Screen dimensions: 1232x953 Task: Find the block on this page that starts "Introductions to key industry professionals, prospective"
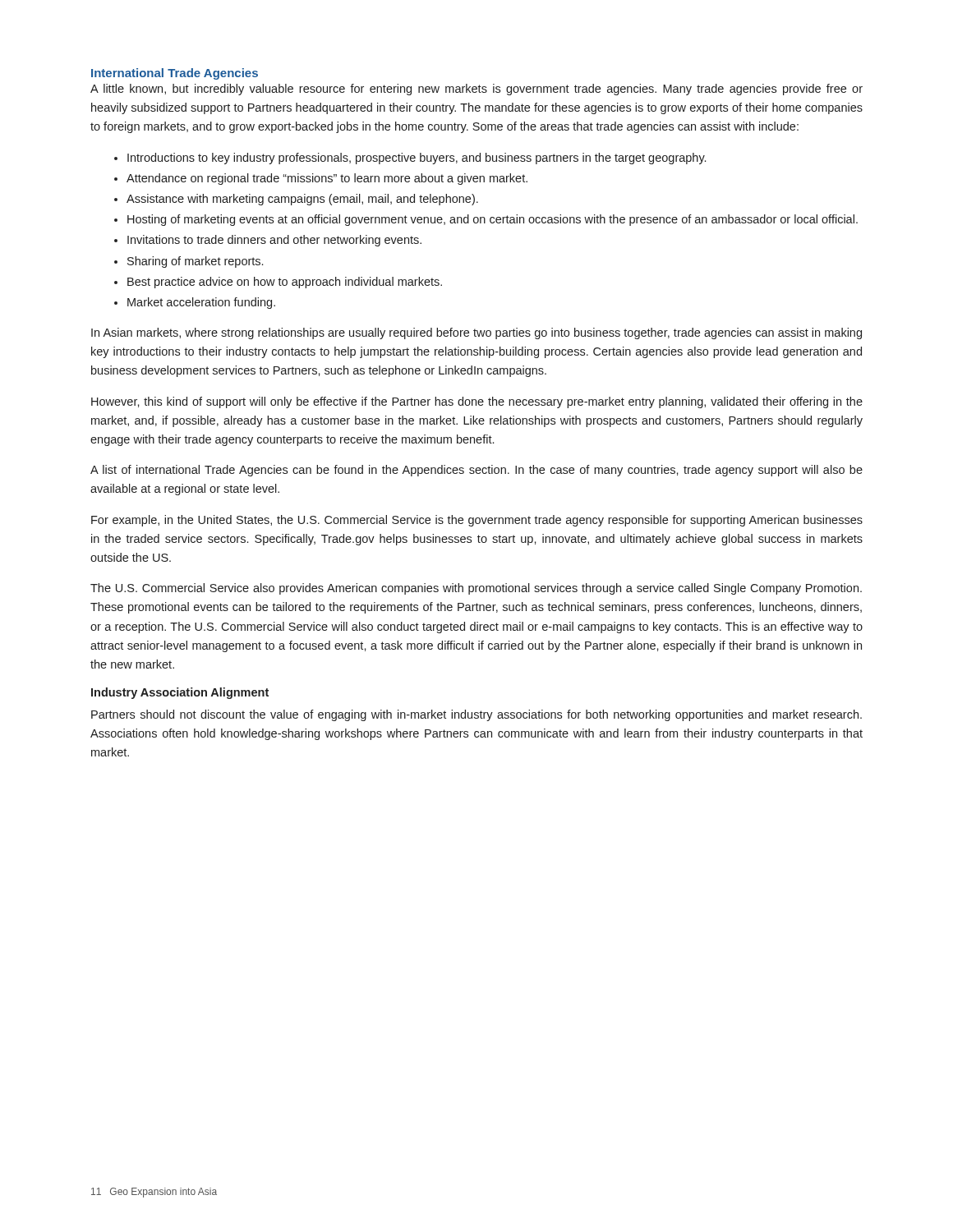click(417, 157)
